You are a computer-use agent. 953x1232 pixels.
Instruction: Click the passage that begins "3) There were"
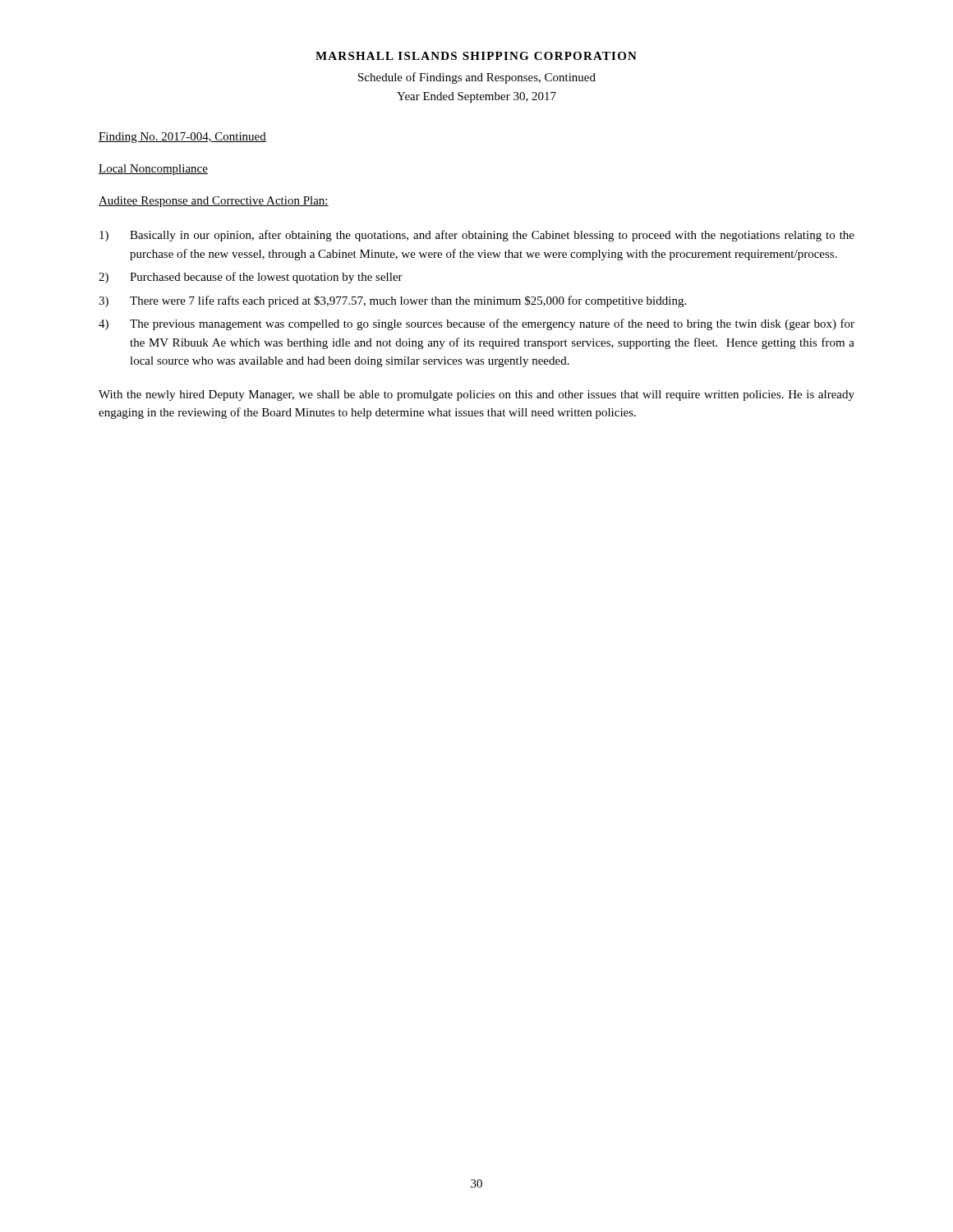[x=476, y=300]
